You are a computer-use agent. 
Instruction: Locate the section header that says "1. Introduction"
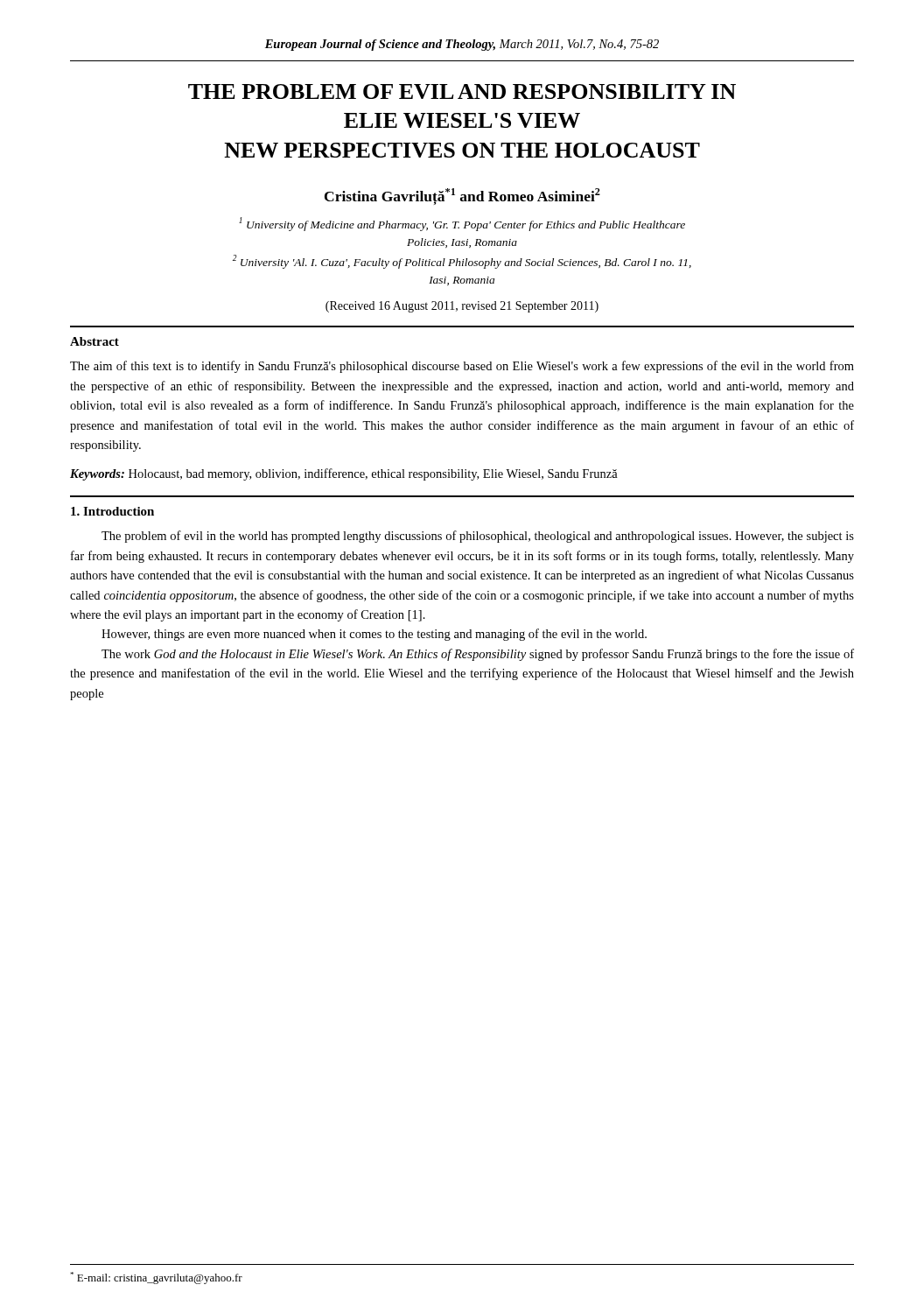pos(112,511)
